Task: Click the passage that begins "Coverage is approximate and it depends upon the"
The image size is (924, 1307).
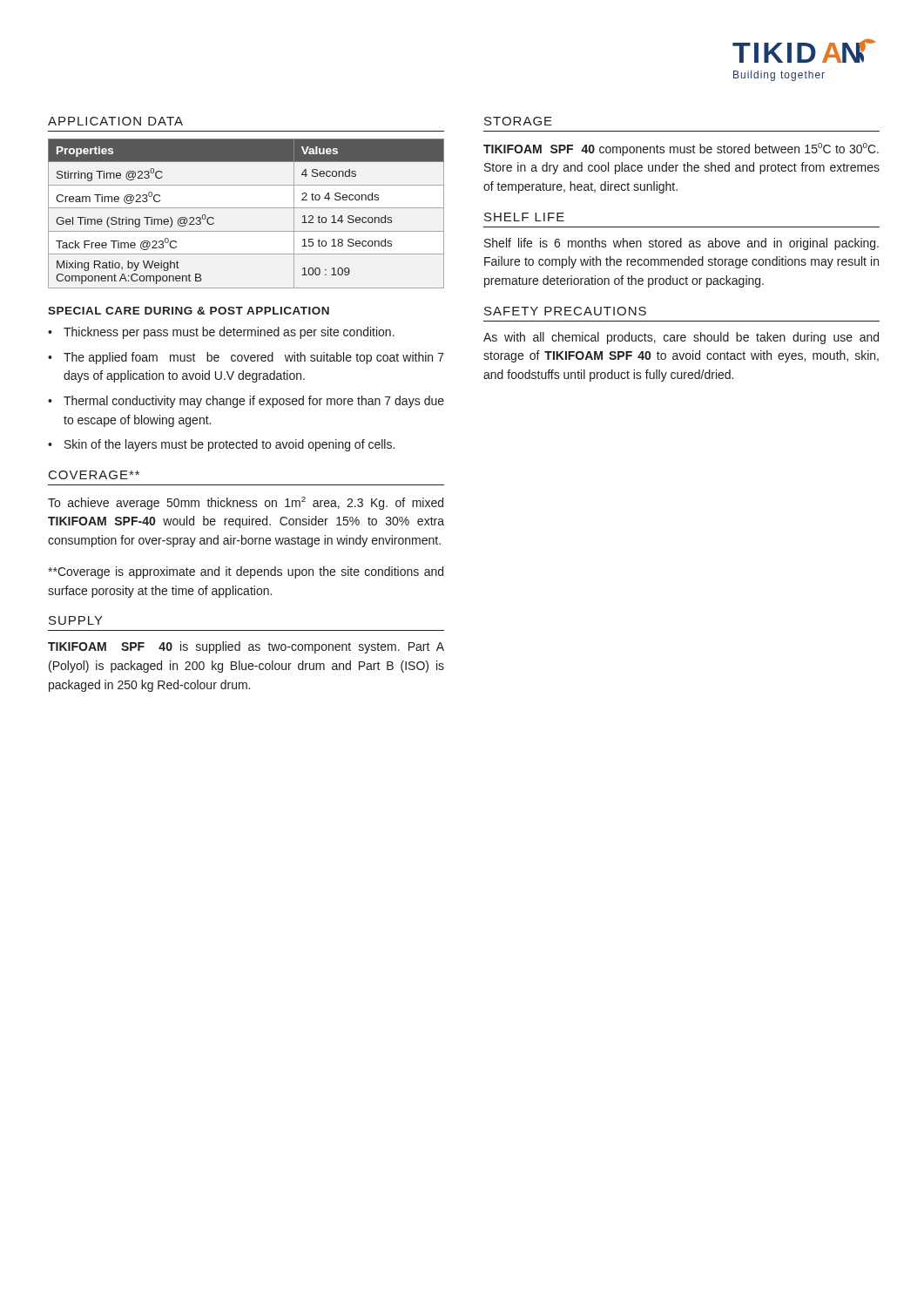Action: [x=246, y=581]
